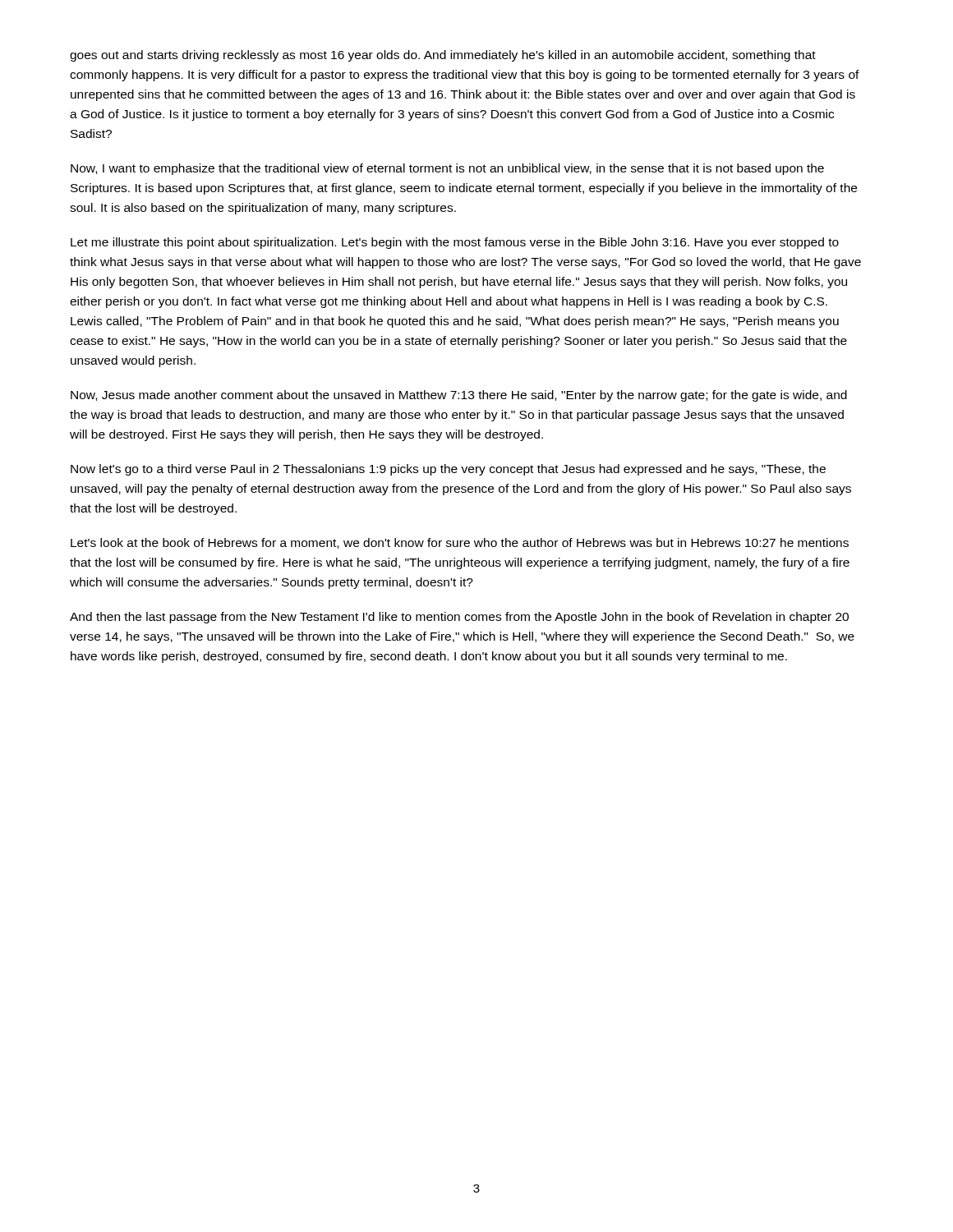953x1232 pixels.
Task: Select the text block with the text "Now let's go to a third verse"
Action: click(461, 489)
